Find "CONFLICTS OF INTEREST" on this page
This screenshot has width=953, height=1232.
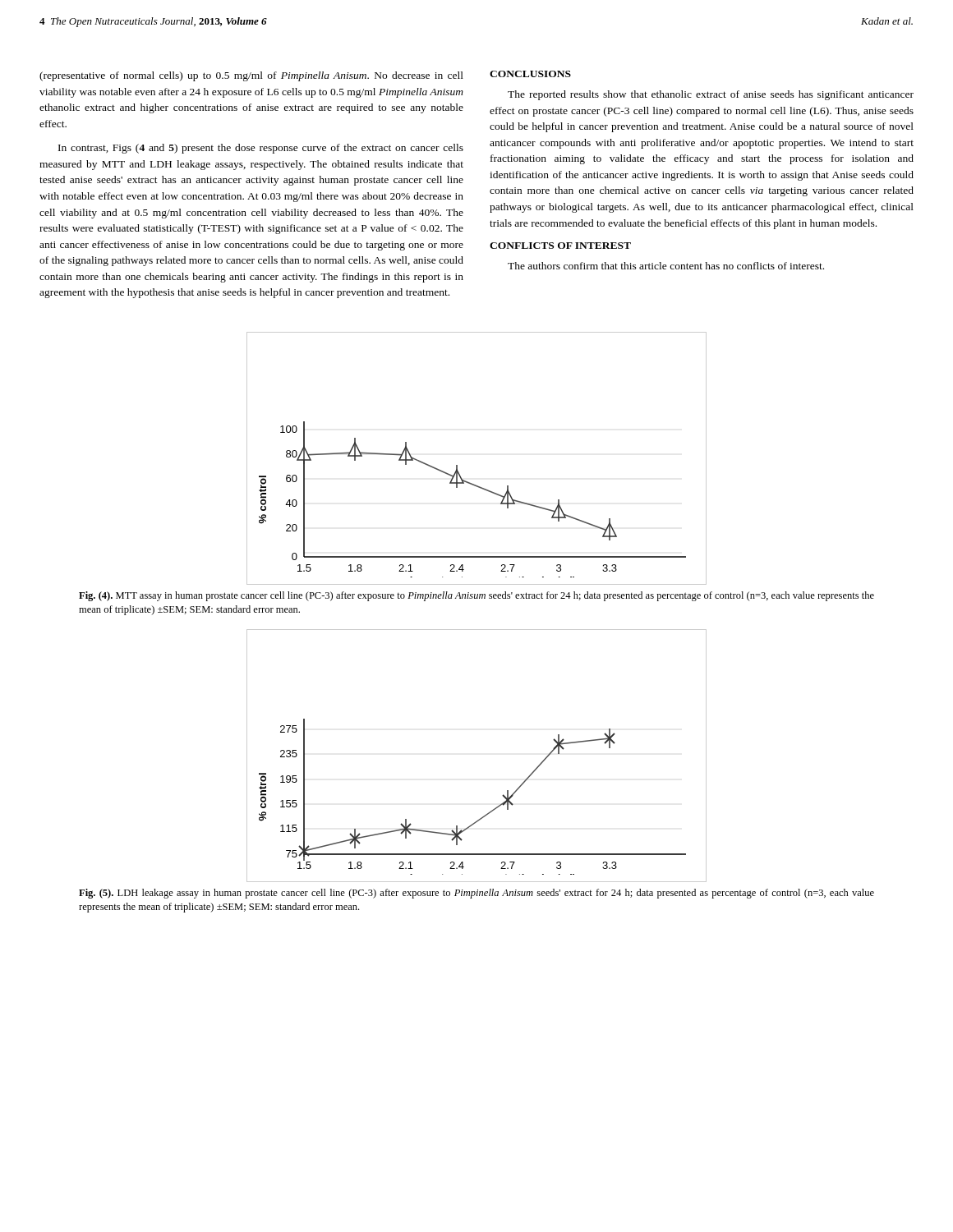(560, 245)
